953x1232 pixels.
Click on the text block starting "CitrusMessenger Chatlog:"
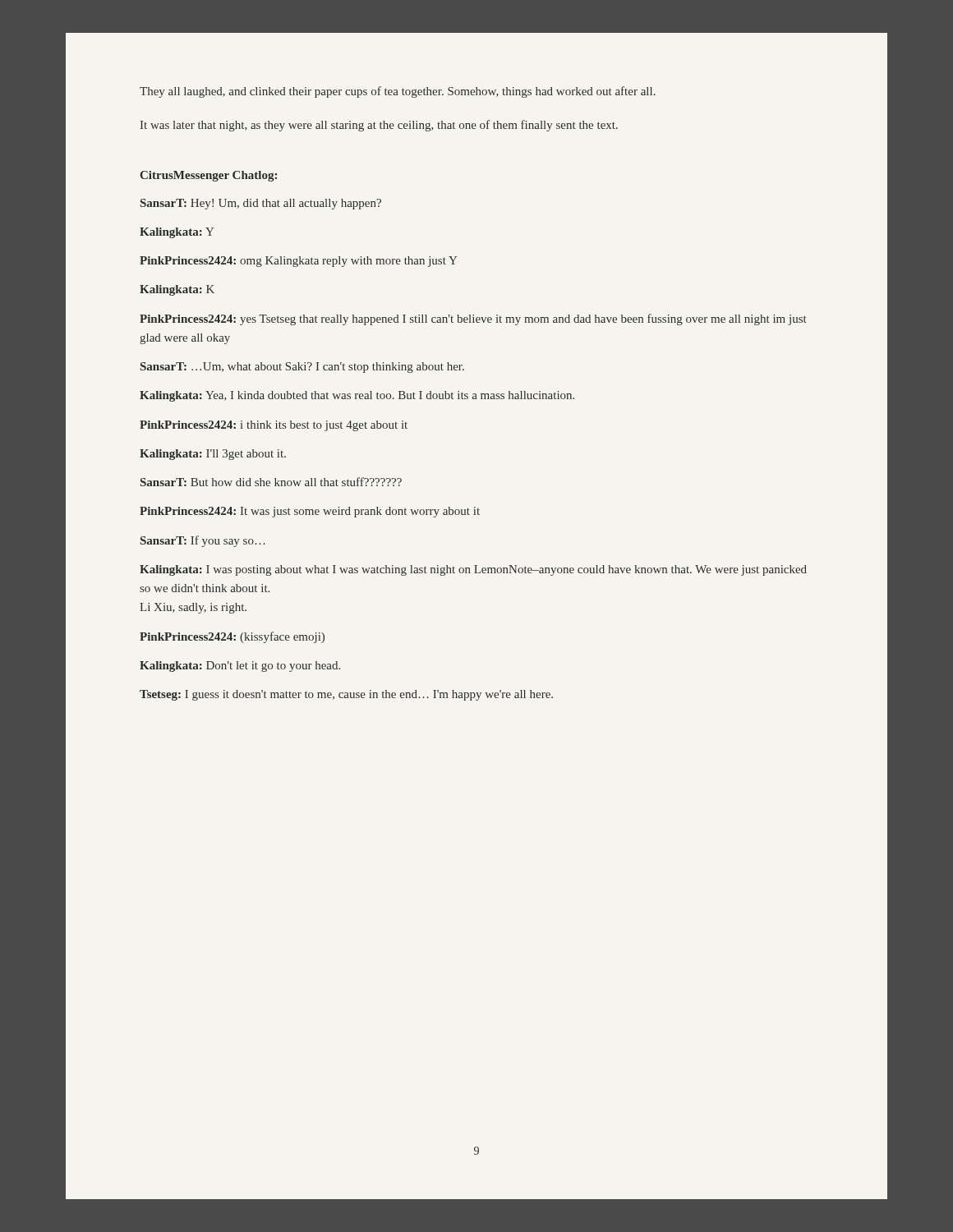pos(209,175)
